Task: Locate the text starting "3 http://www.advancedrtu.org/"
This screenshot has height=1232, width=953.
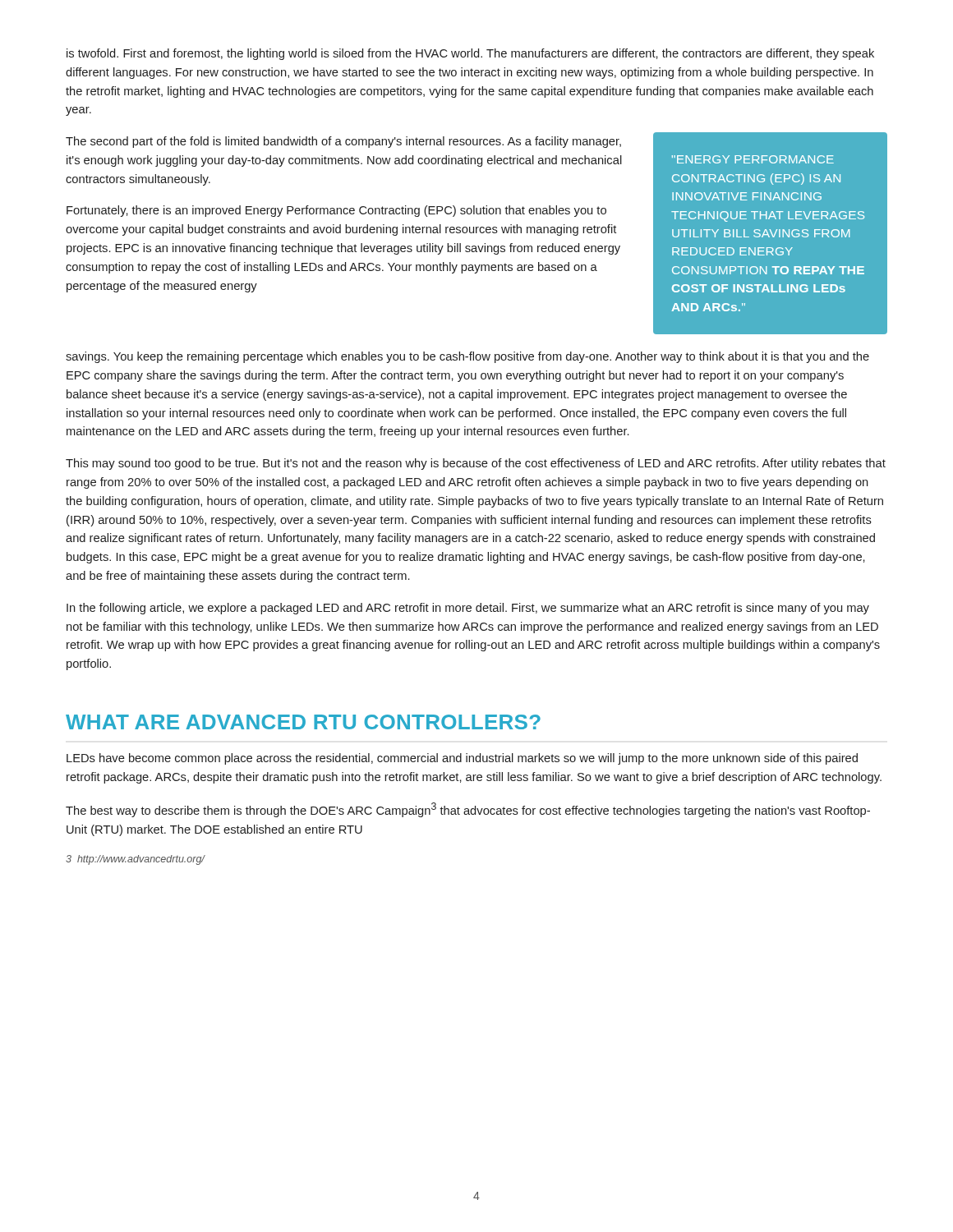Action: point(135,859)
